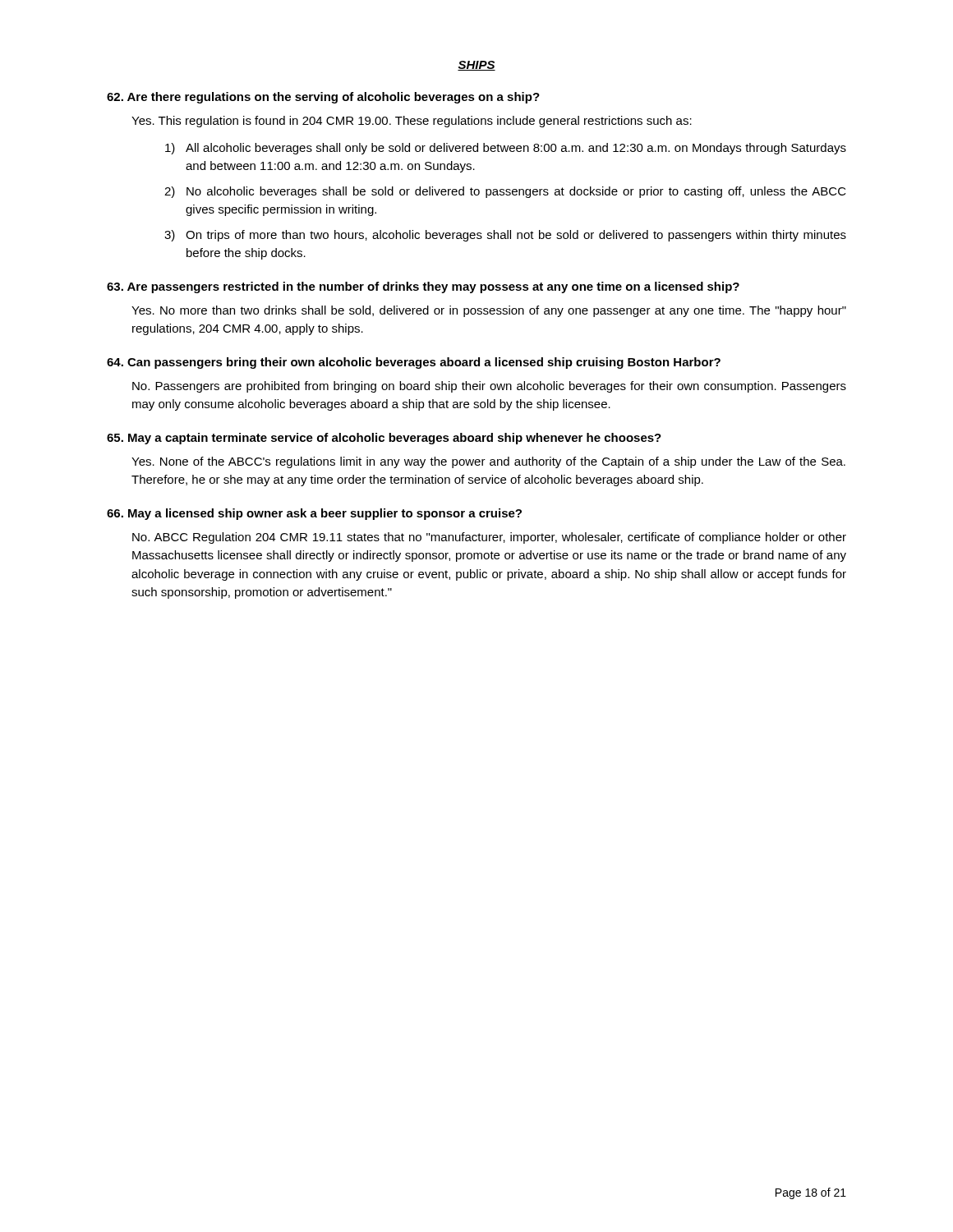This screenshot has height=1232, width=953.
Task: Locate the text block containing "Yes. This regulation is"
Action: pyautogui.click(x=412, y=120)
